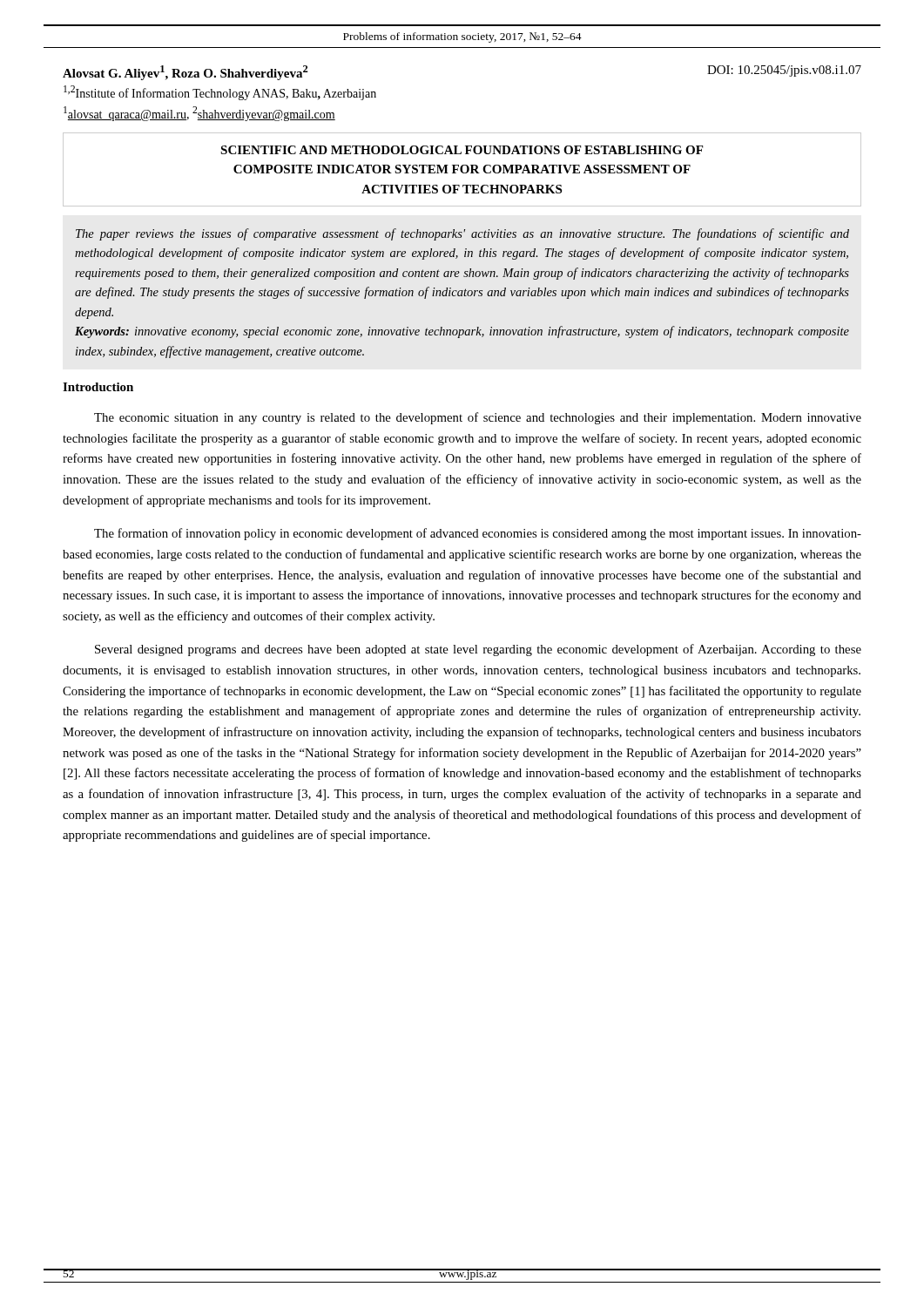
Task: Locate the text block starting "The economic situation in"
Action: tap(478, 418)
